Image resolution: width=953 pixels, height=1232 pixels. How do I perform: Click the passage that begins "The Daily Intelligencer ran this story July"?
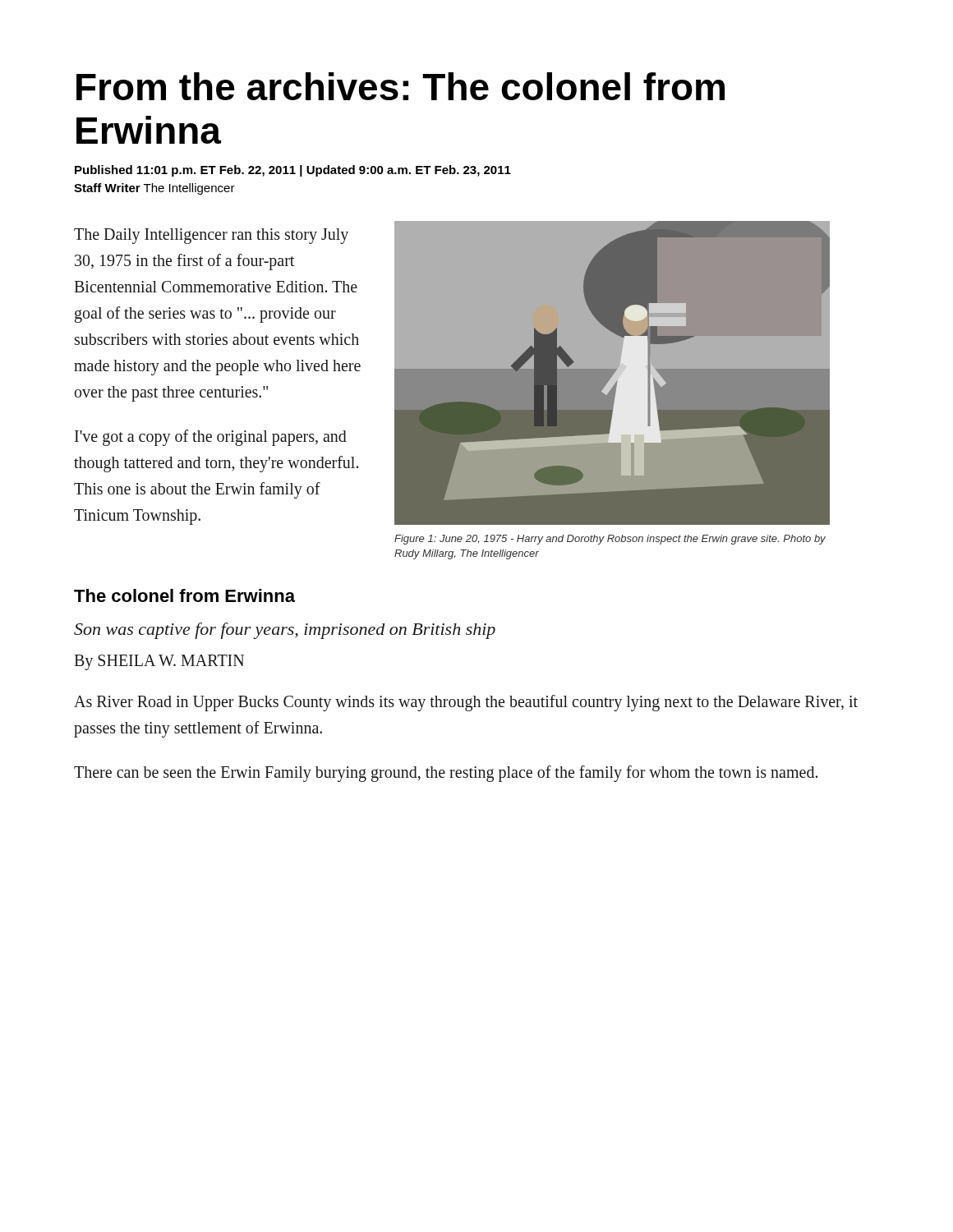[217, 313]
